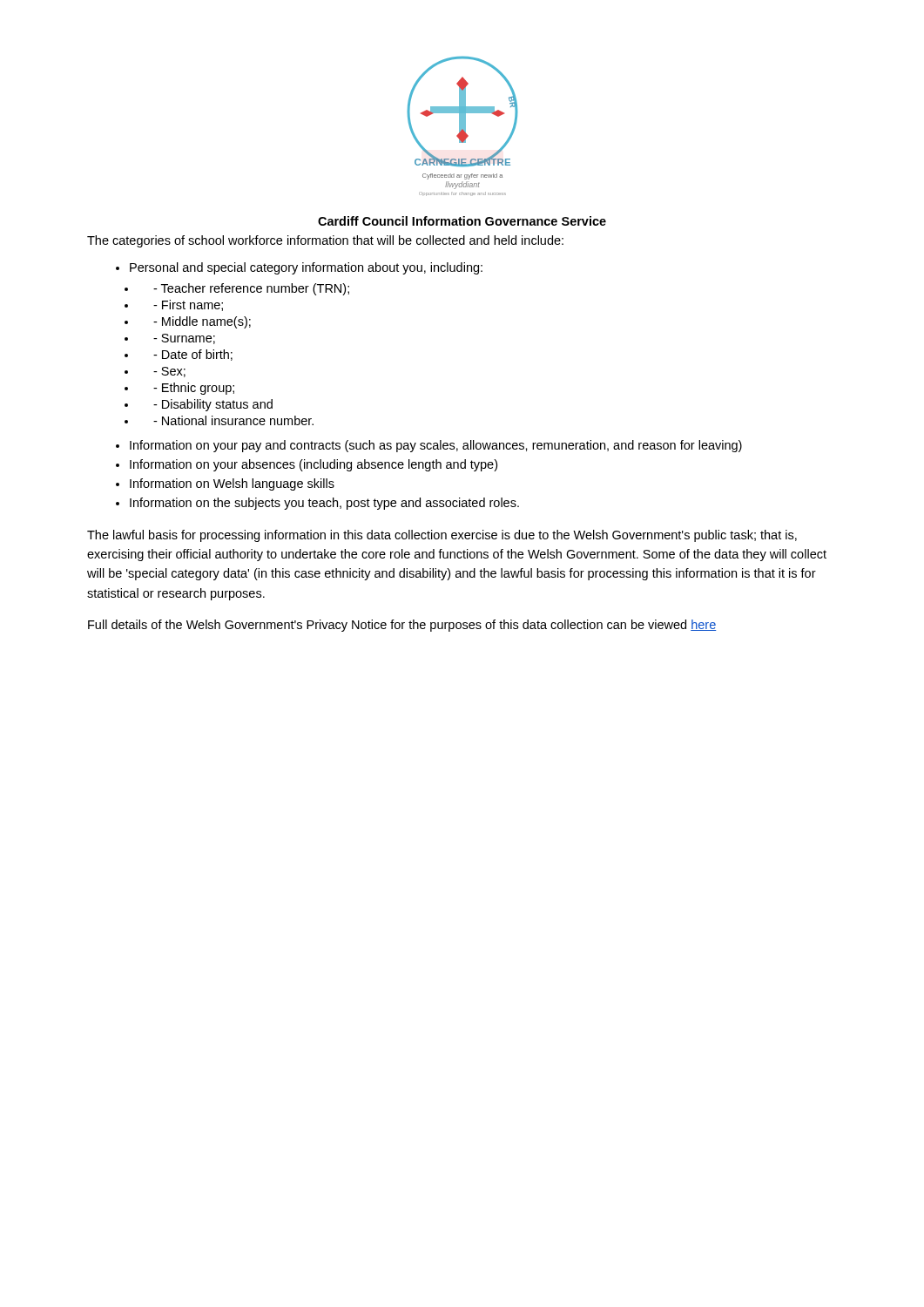Viewport: 924px width, 1307px height.
Task: Click the section header
Action: click(x=462, y=221)
